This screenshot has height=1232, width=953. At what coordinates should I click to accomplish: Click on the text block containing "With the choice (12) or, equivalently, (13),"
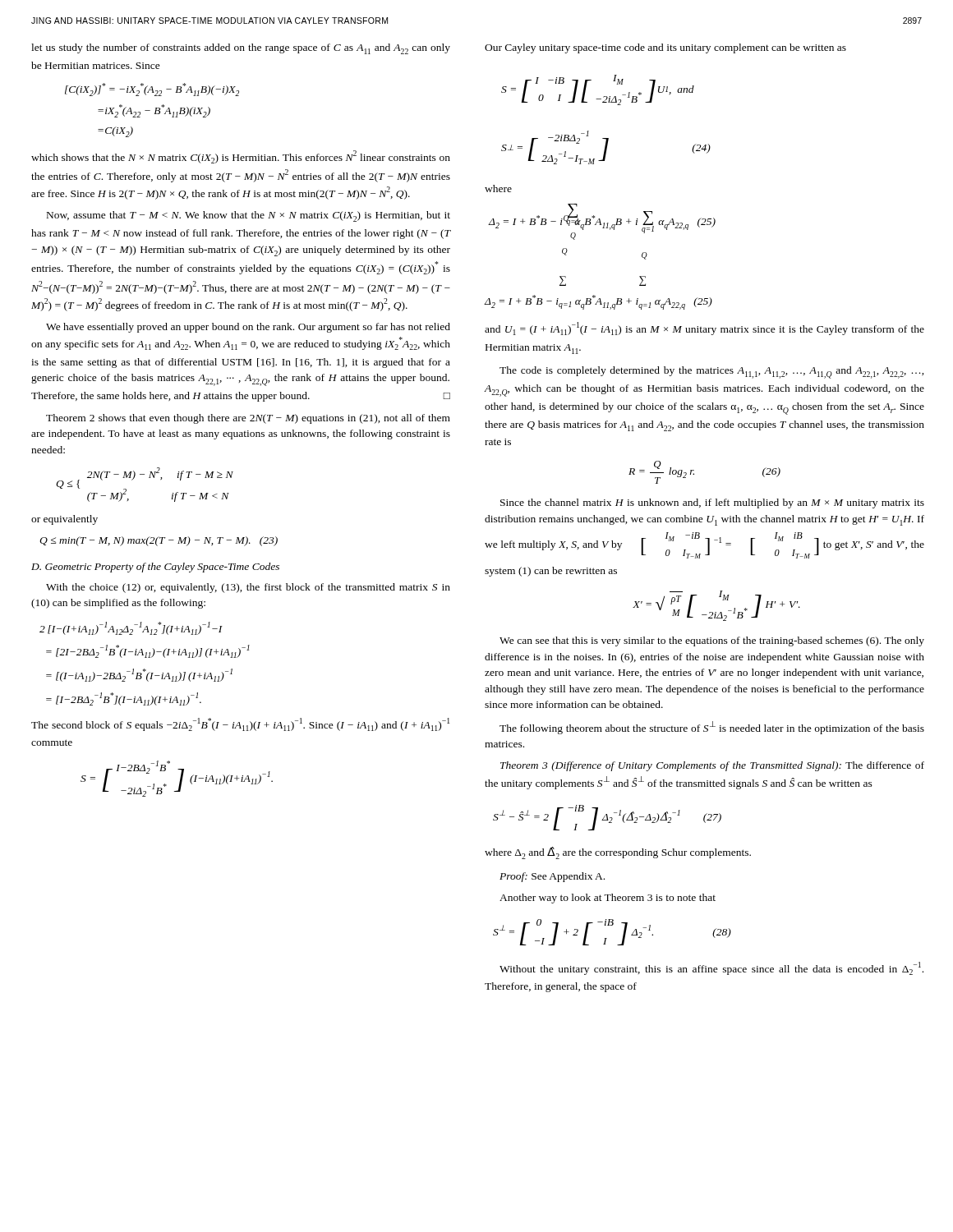click(x=241, y=594)
